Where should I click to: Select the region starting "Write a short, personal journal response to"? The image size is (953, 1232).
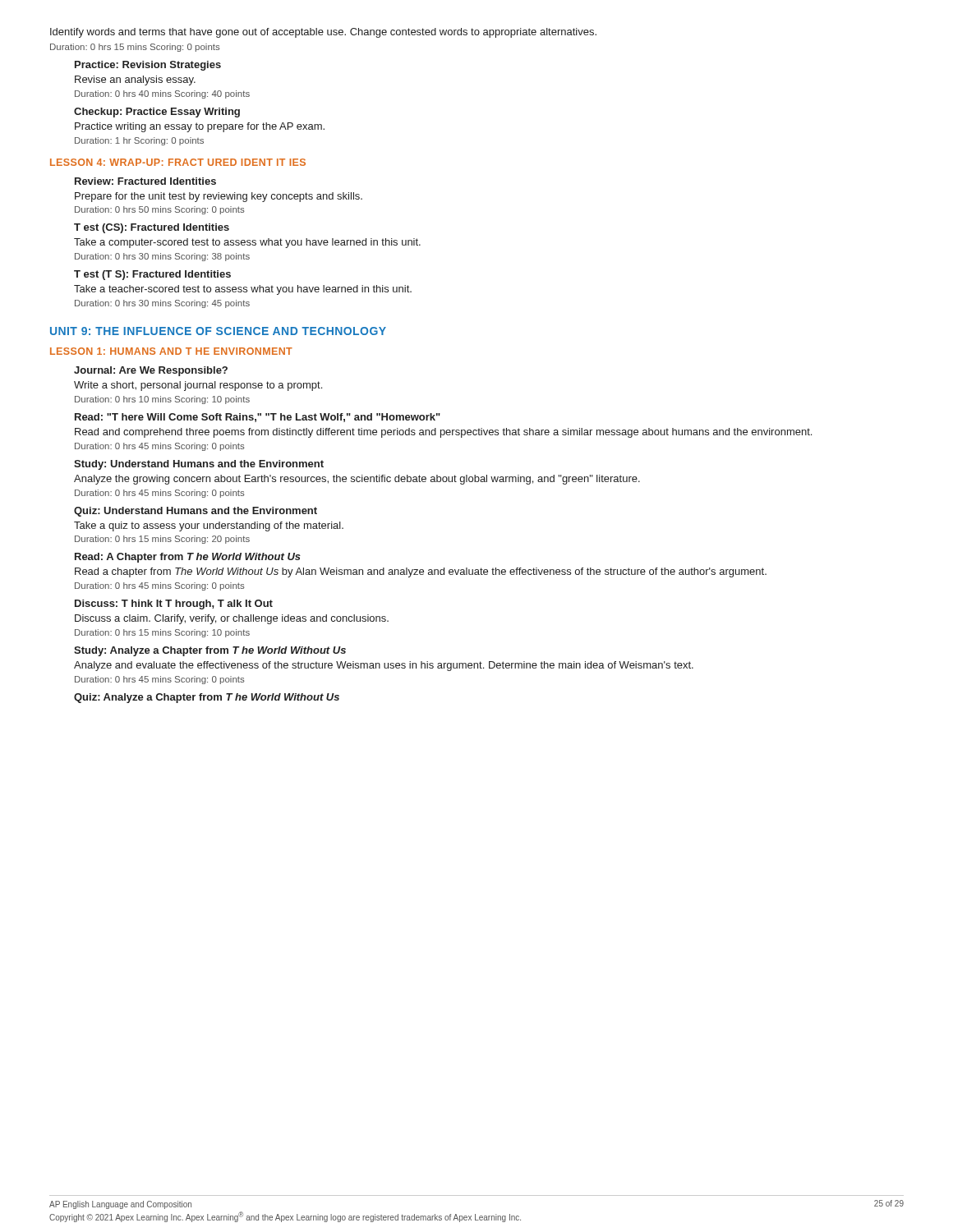[199, 385]
